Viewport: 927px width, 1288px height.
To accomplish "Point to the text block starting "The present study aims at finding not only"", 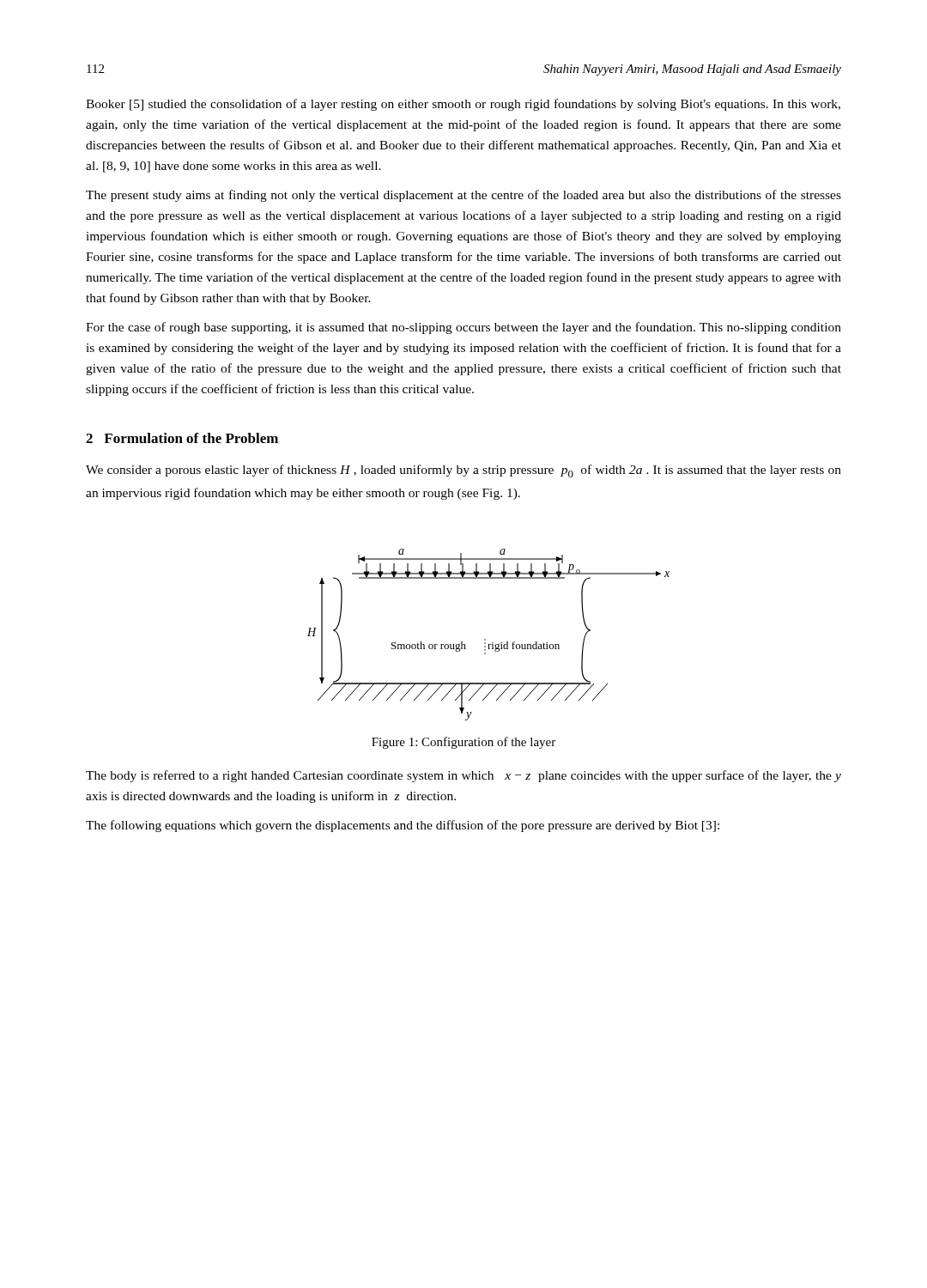I will click(464, 246).
